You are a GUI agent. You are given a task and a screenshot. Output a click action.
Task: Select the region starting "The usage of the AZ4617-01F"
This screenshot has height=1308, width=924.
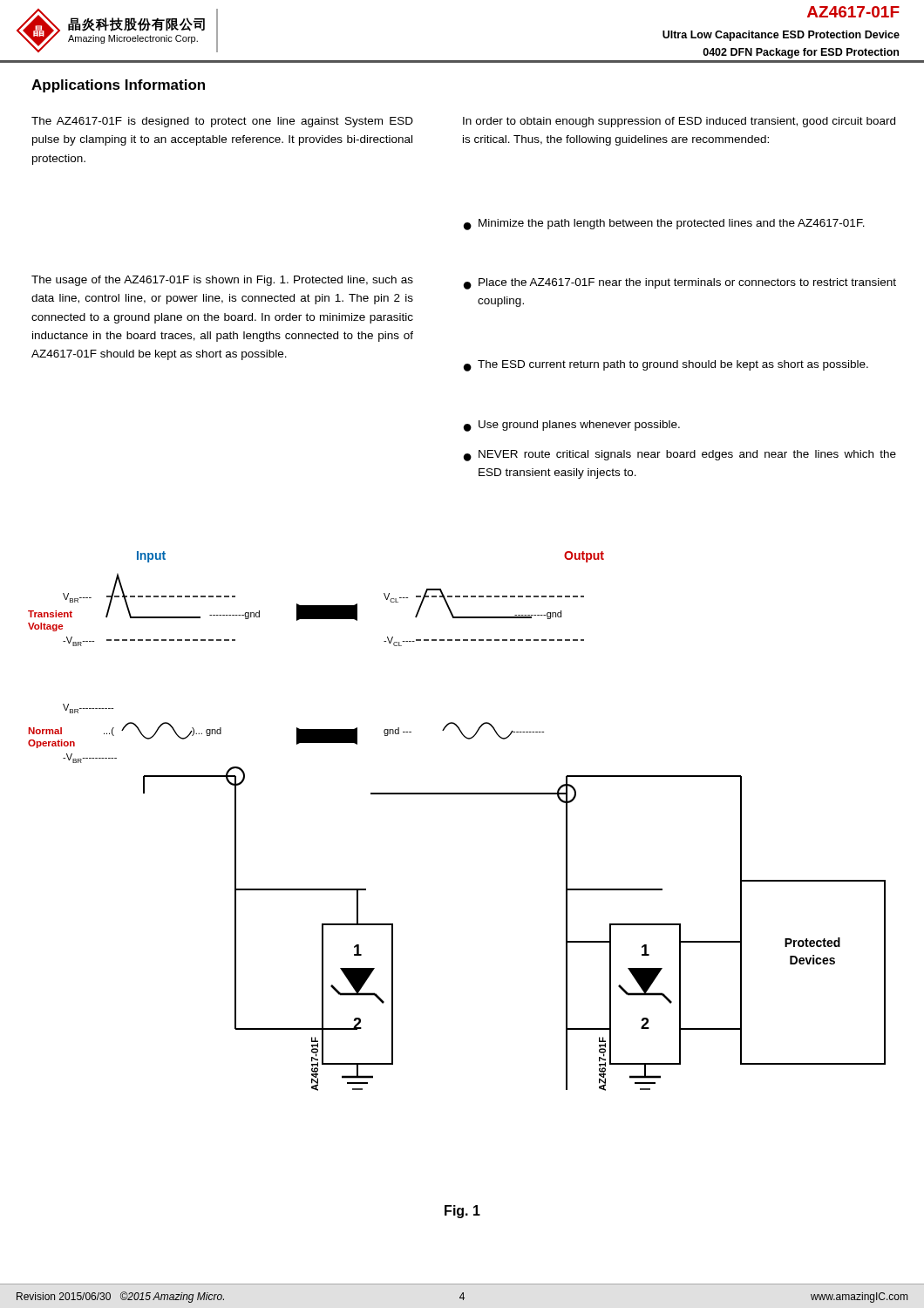[222, 317]
